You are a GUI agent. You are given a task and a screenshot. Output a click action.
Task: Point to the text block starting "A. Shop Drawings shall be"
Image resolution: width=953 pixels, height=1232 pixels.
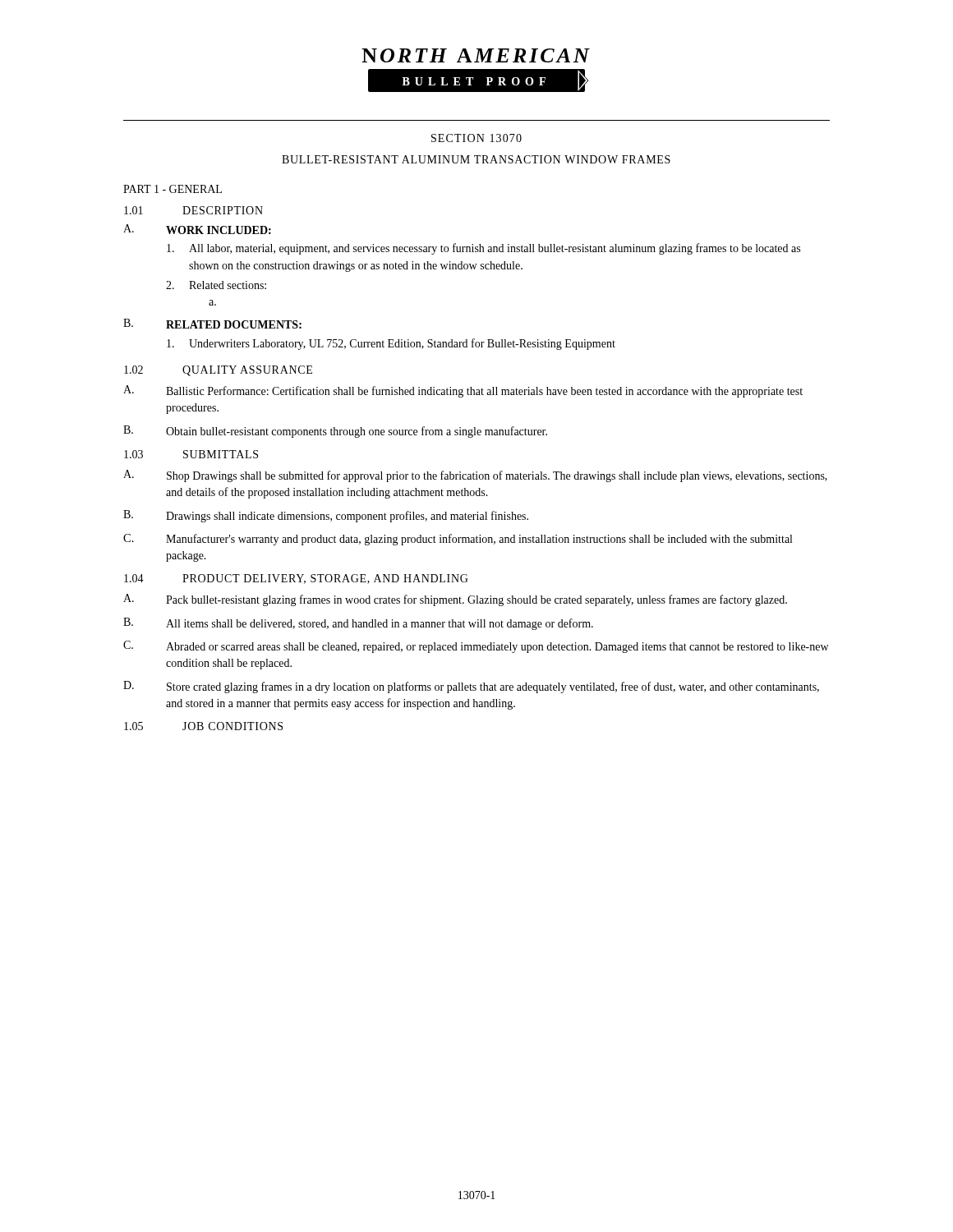tap(476, 485)
